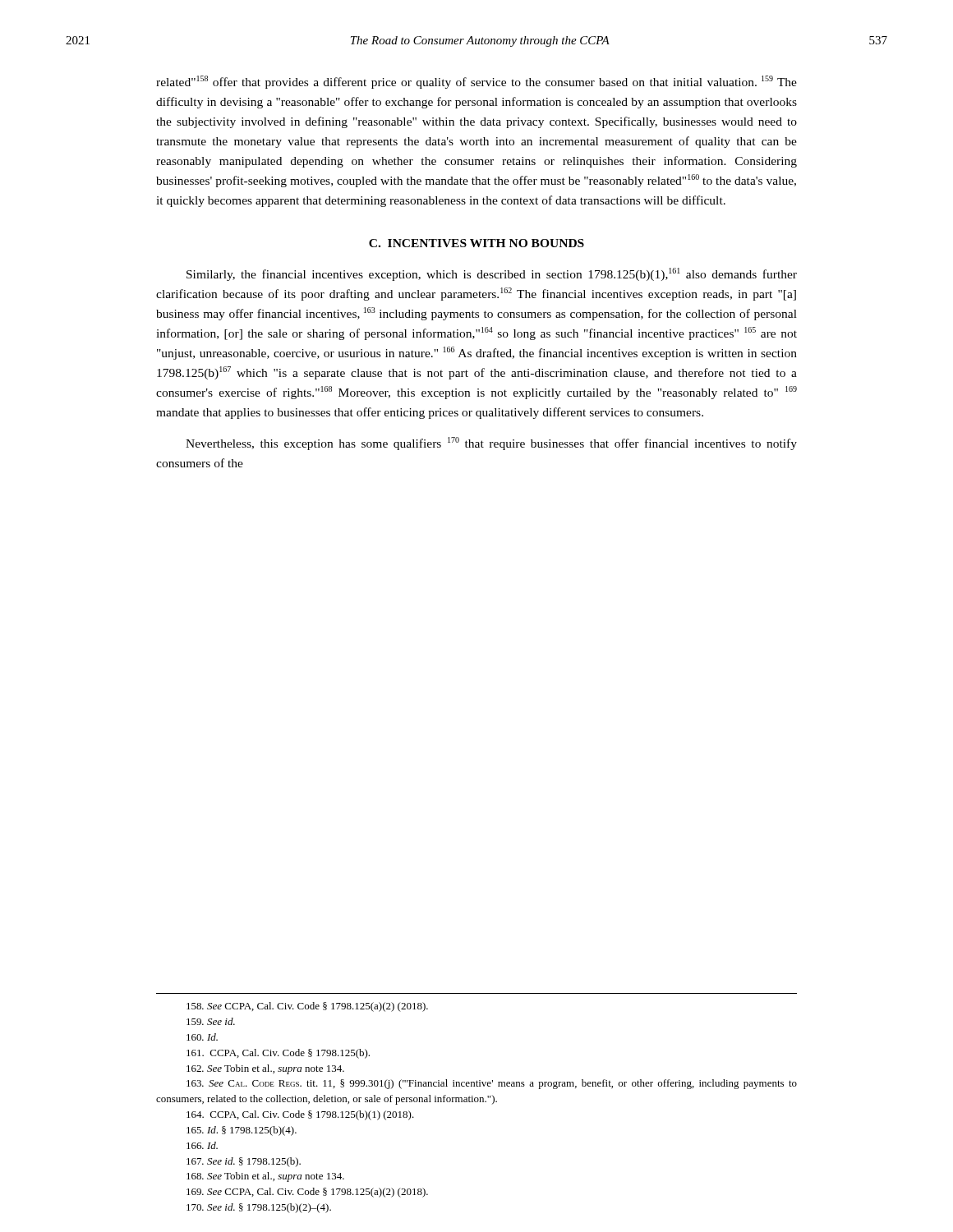Navigate to the passage starting "C. INCENTIVES WITH NO BOUNDS"
This screenshot has width=953, height=1232.
tap(476, 243)
